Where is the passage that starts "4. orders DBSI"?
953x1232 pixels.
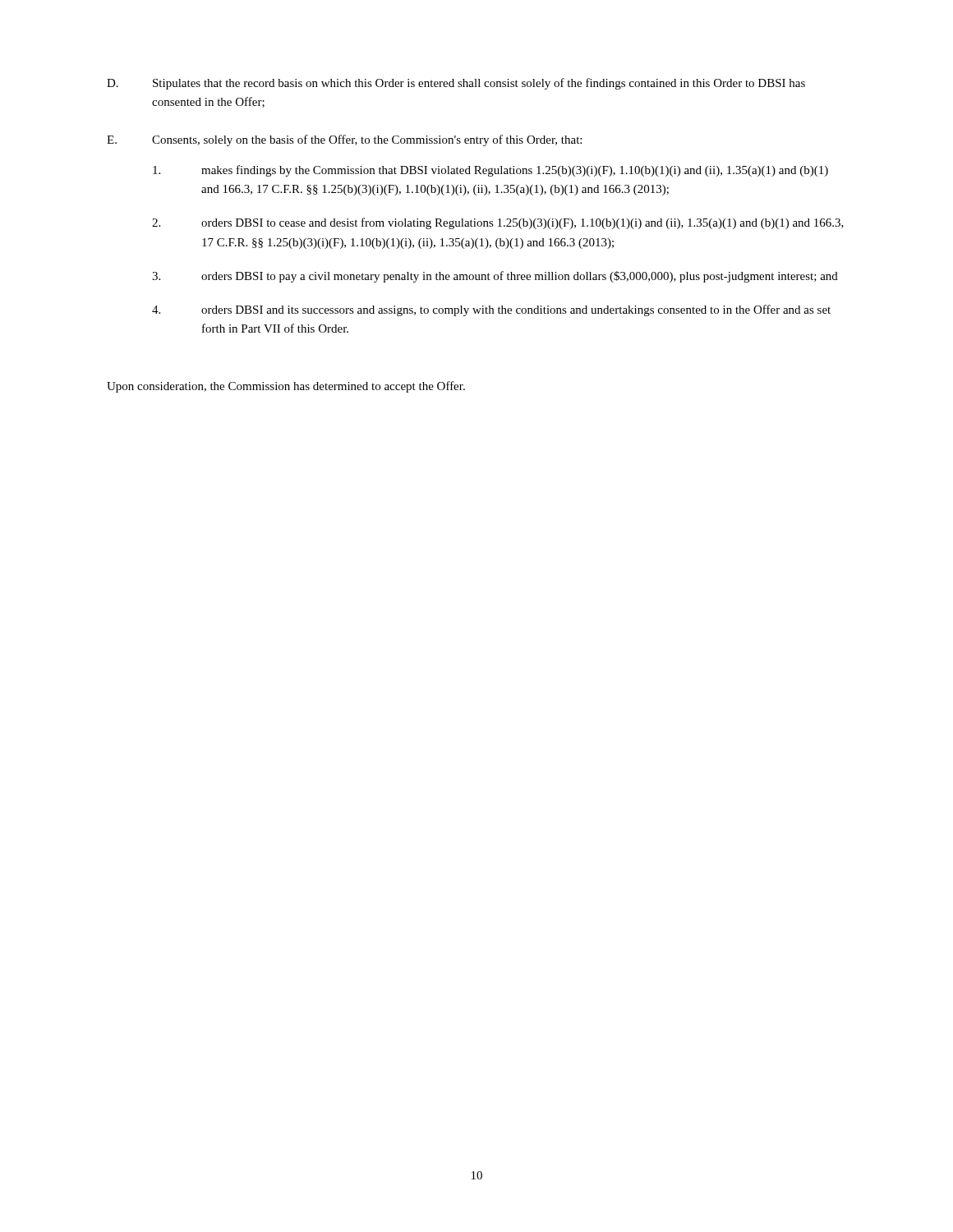499,320
